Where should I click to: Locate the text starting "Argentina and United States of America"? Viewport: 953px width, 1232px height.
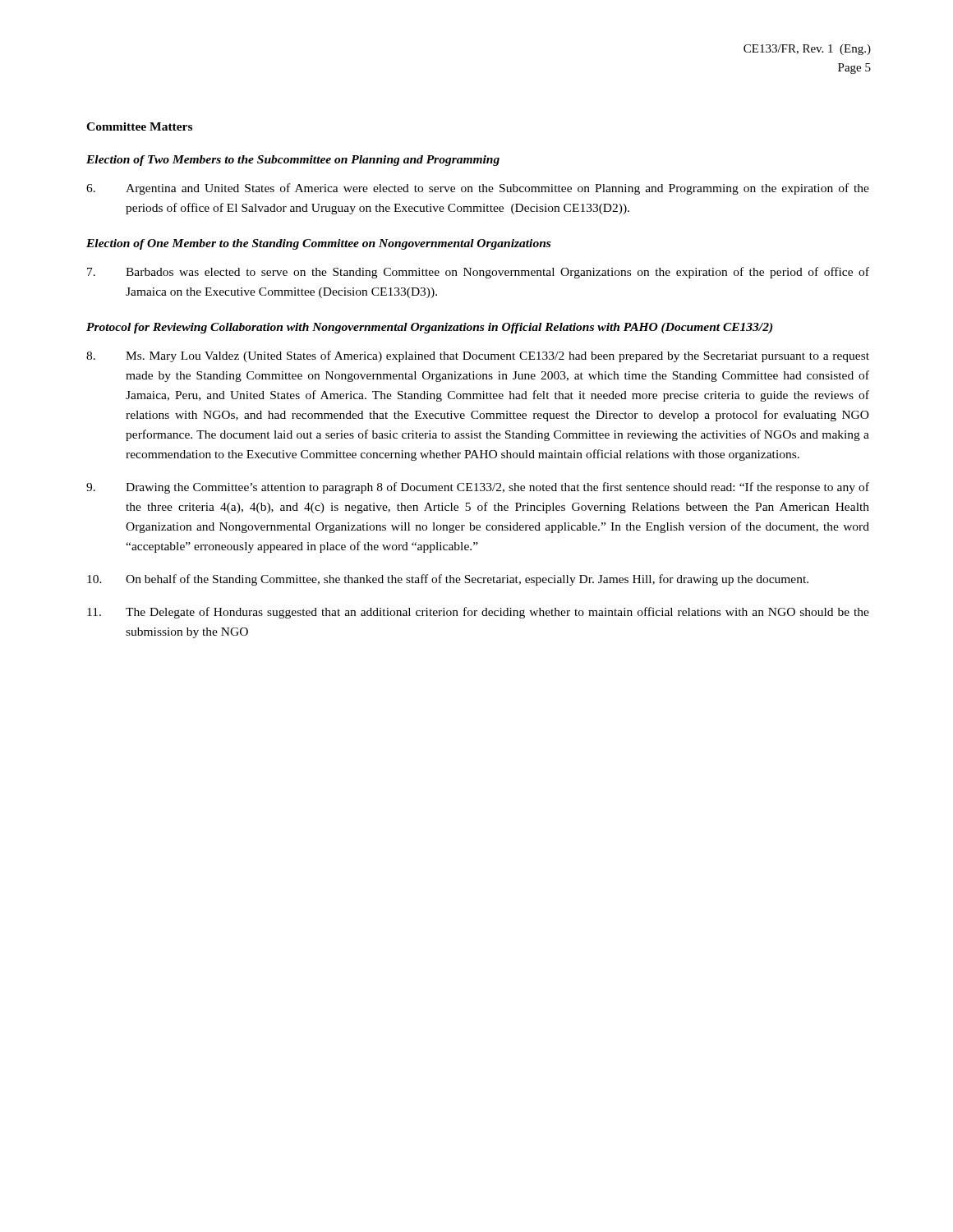[x=478, y=198]
